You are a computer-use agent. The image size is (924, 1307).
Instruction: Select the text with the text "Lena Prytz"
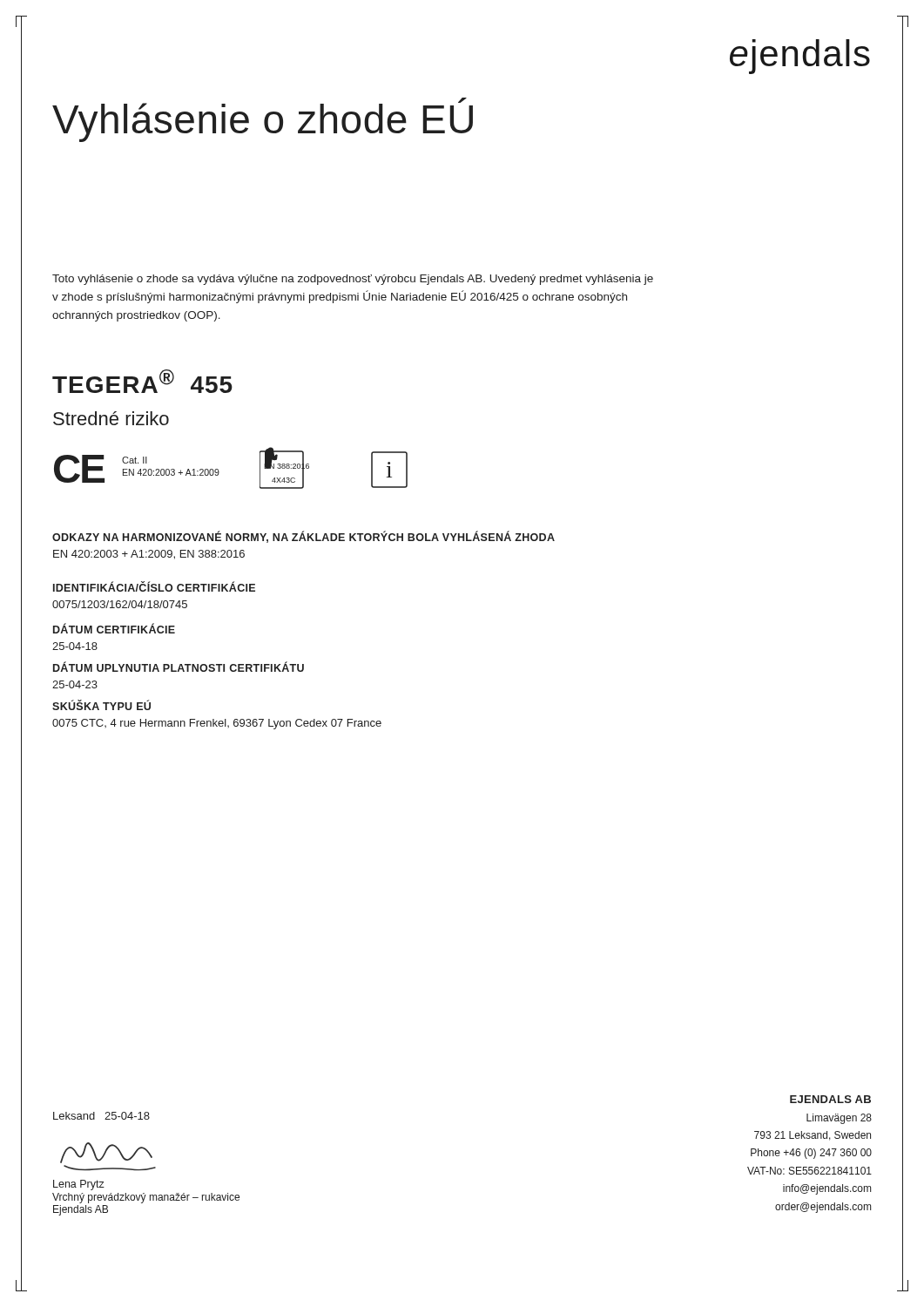click(78, 1184)
